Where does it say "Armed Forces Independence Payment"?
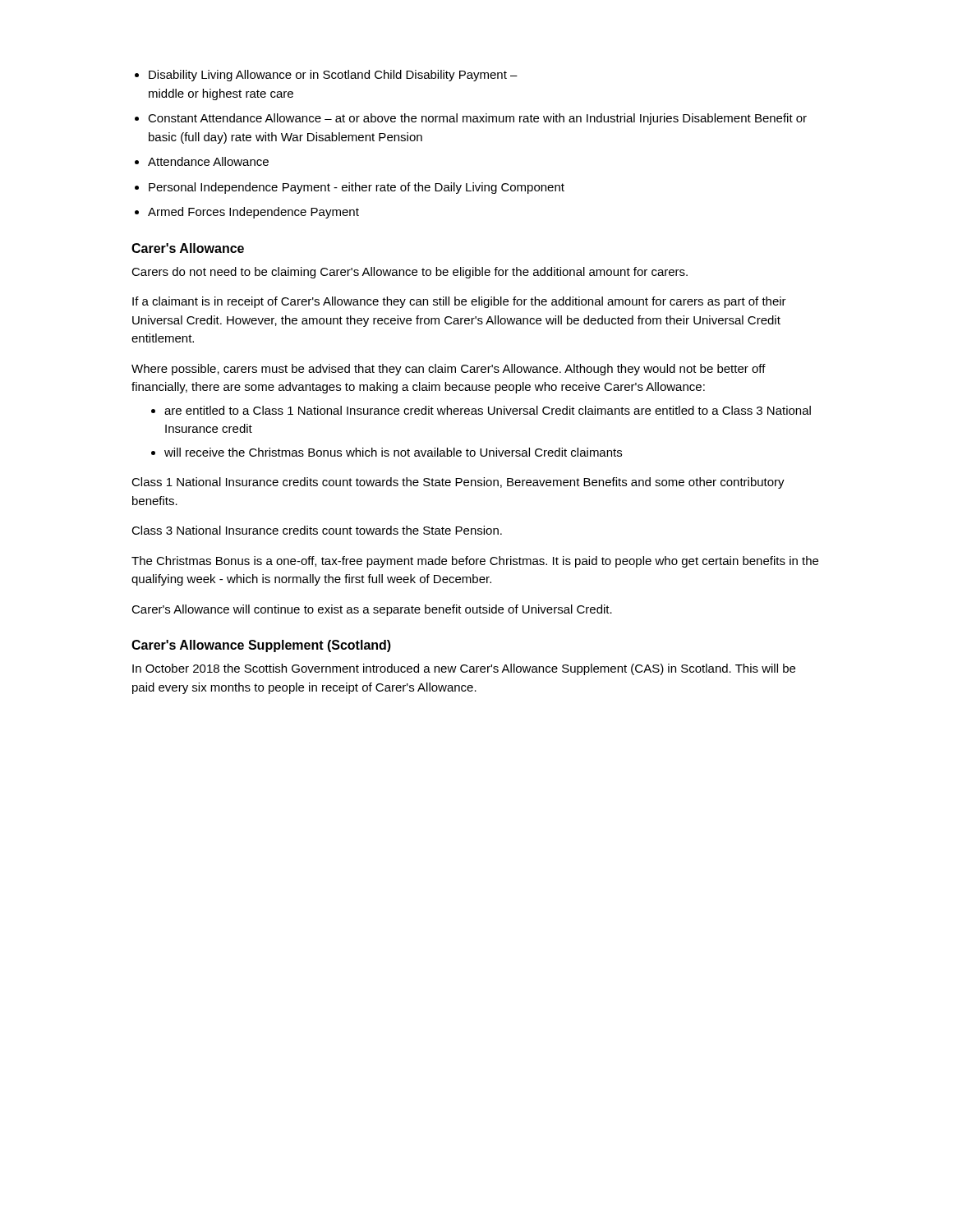The width and height of the screenshot is (953, 1232). (253, 211)
